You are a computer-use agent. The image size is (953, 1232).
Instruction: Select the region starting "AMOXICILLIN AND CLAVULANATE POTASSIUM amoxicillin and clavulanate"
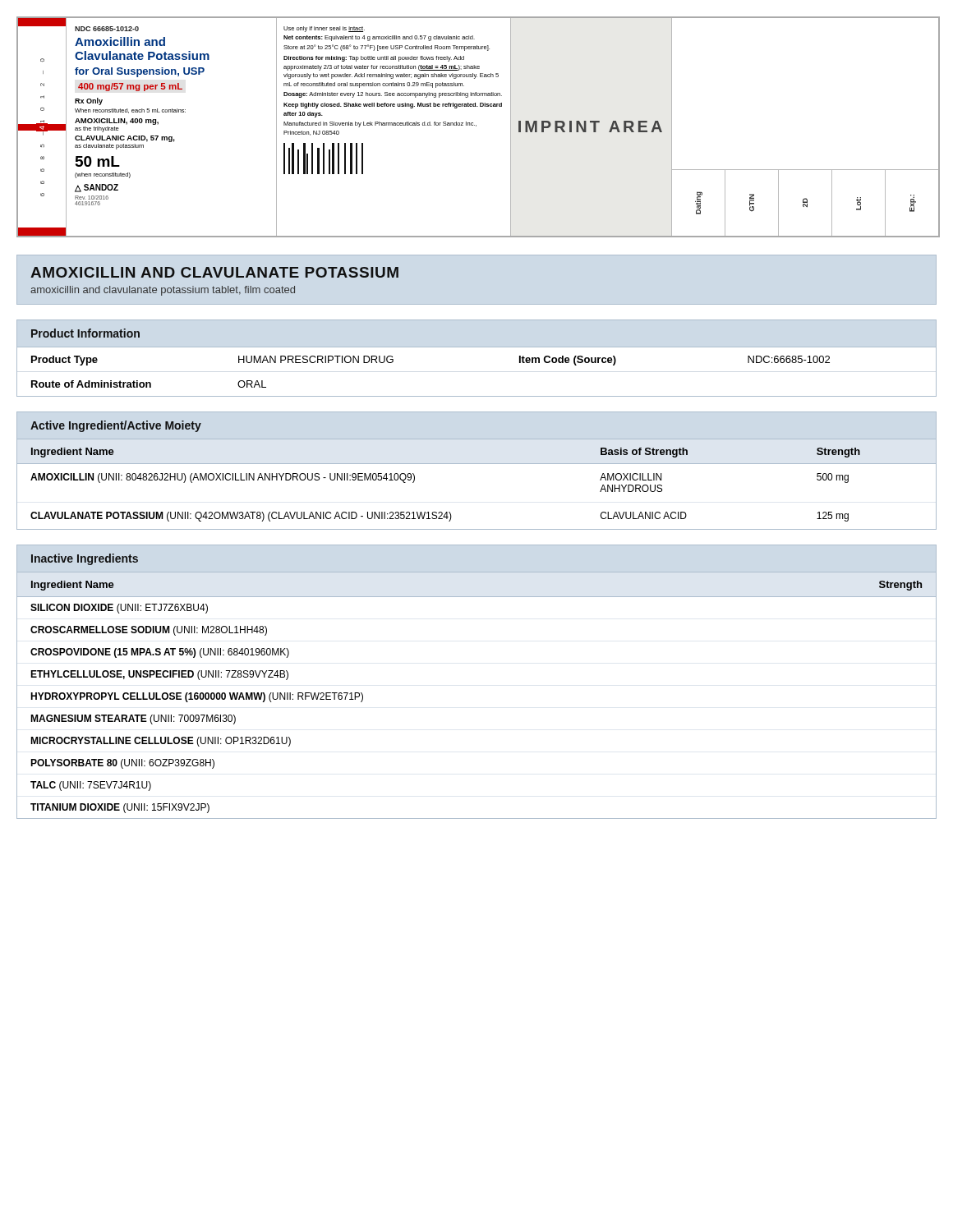coord(214,272)
